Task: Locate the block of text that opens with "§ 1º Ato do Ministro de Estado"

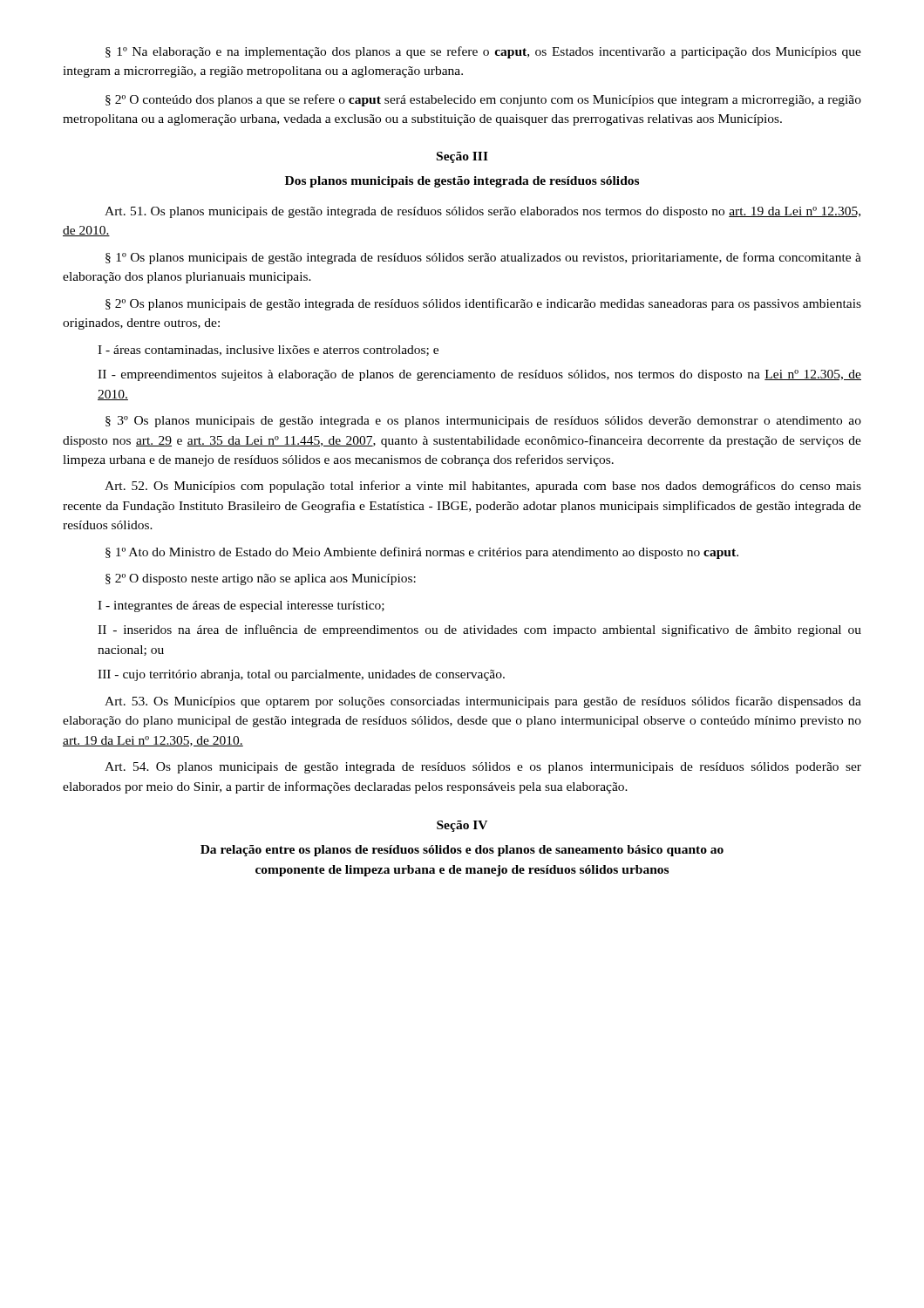Action: (x=462, y=552)
